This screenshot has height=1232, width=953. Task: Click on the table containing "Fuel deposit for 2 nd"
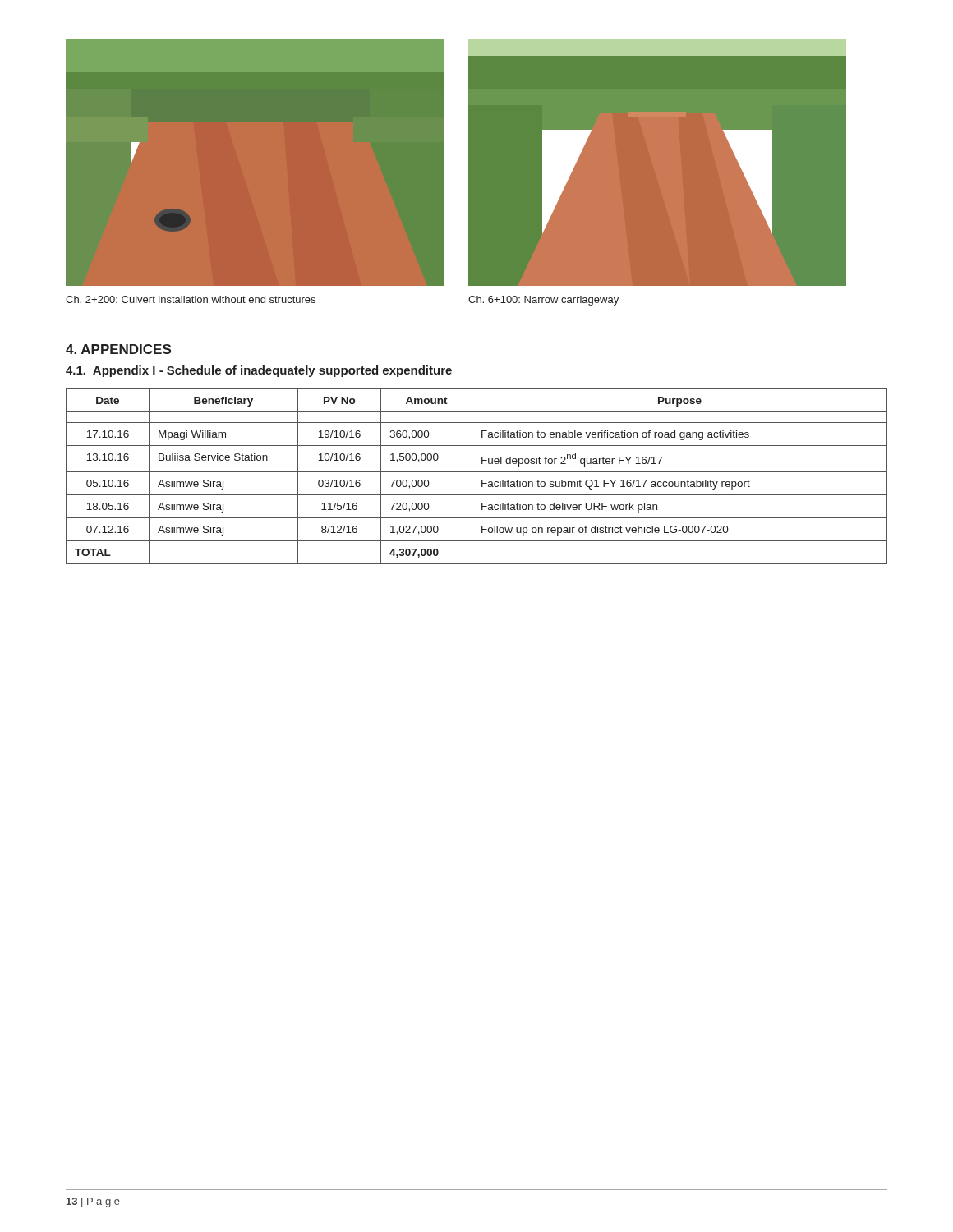[476, 476]
